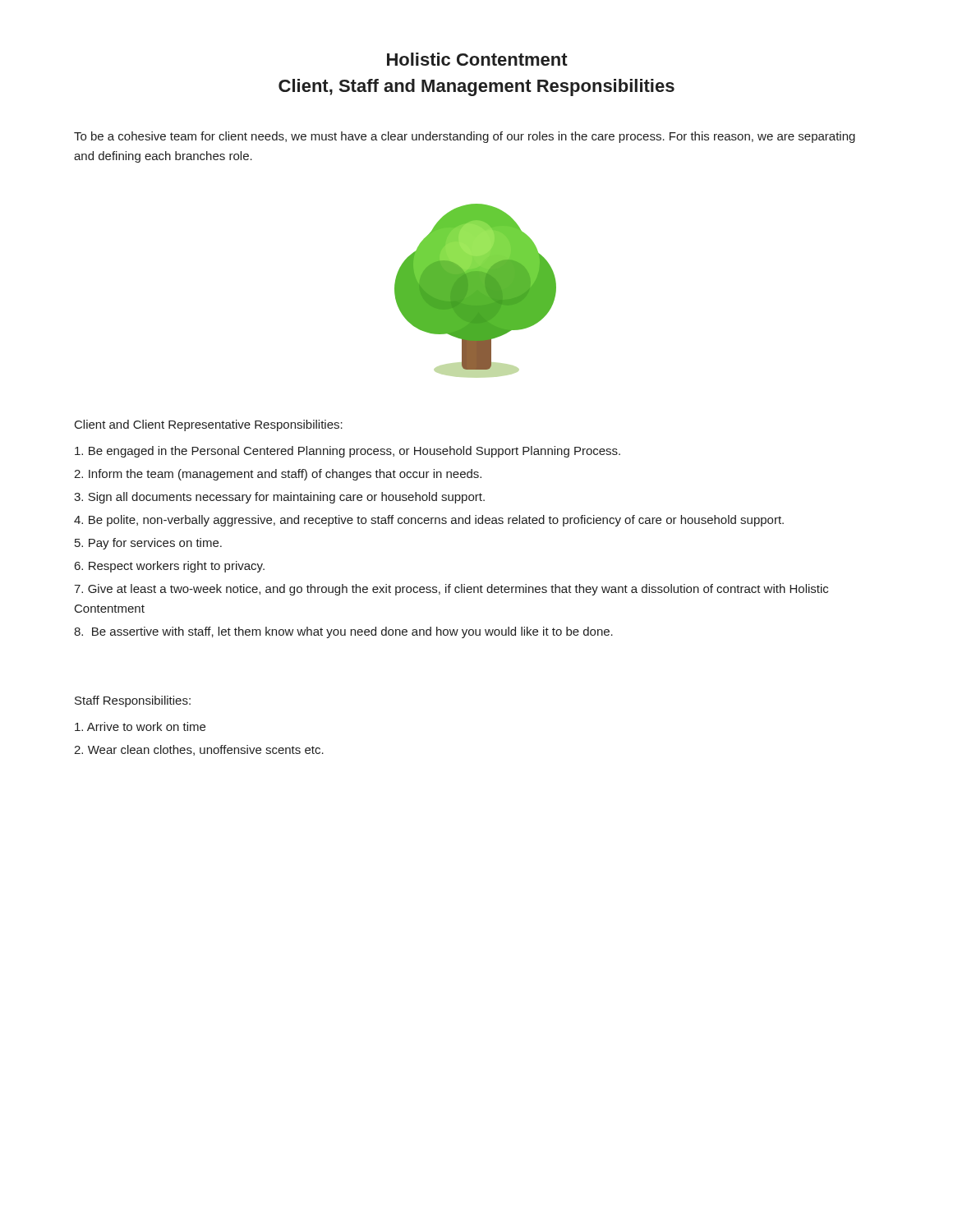Click the passage that begins "2. Inform the"

click(278, 474)
